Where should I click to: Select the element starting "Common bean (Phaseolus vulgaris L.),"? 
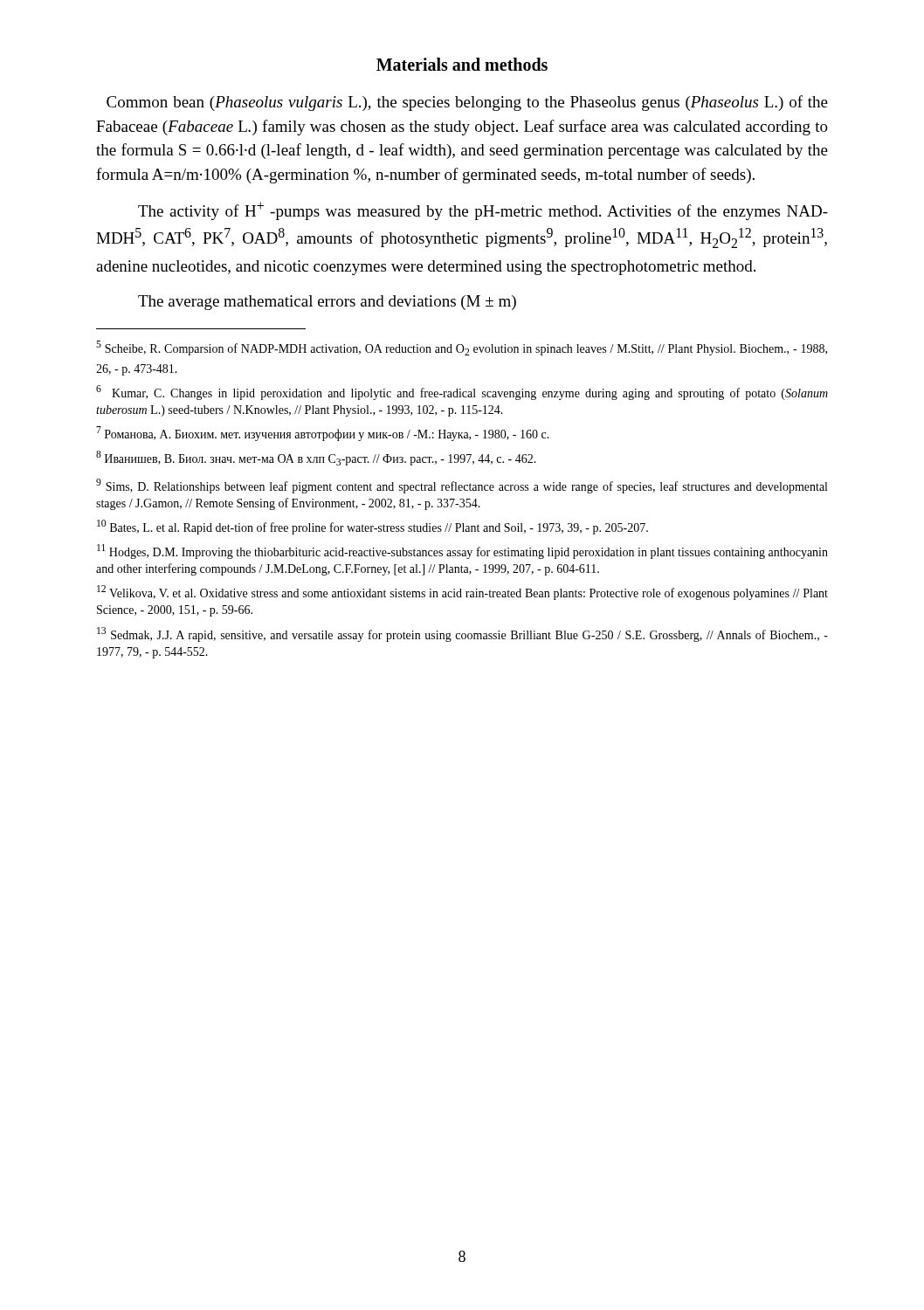tap(462, 138)
